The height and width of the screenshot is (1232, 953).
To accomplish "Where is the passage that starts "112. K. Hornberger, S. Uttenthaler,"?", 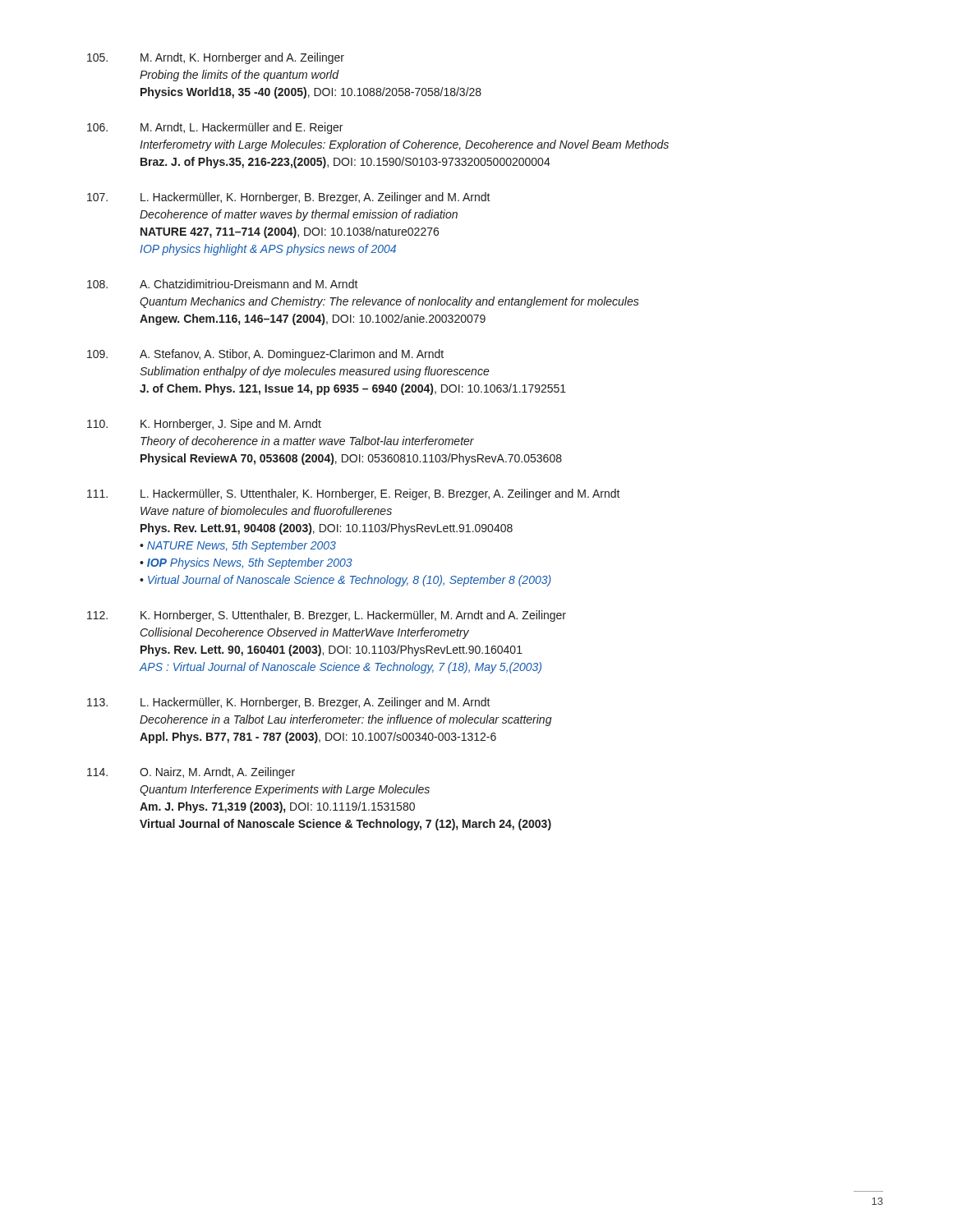I will point(485,642).
